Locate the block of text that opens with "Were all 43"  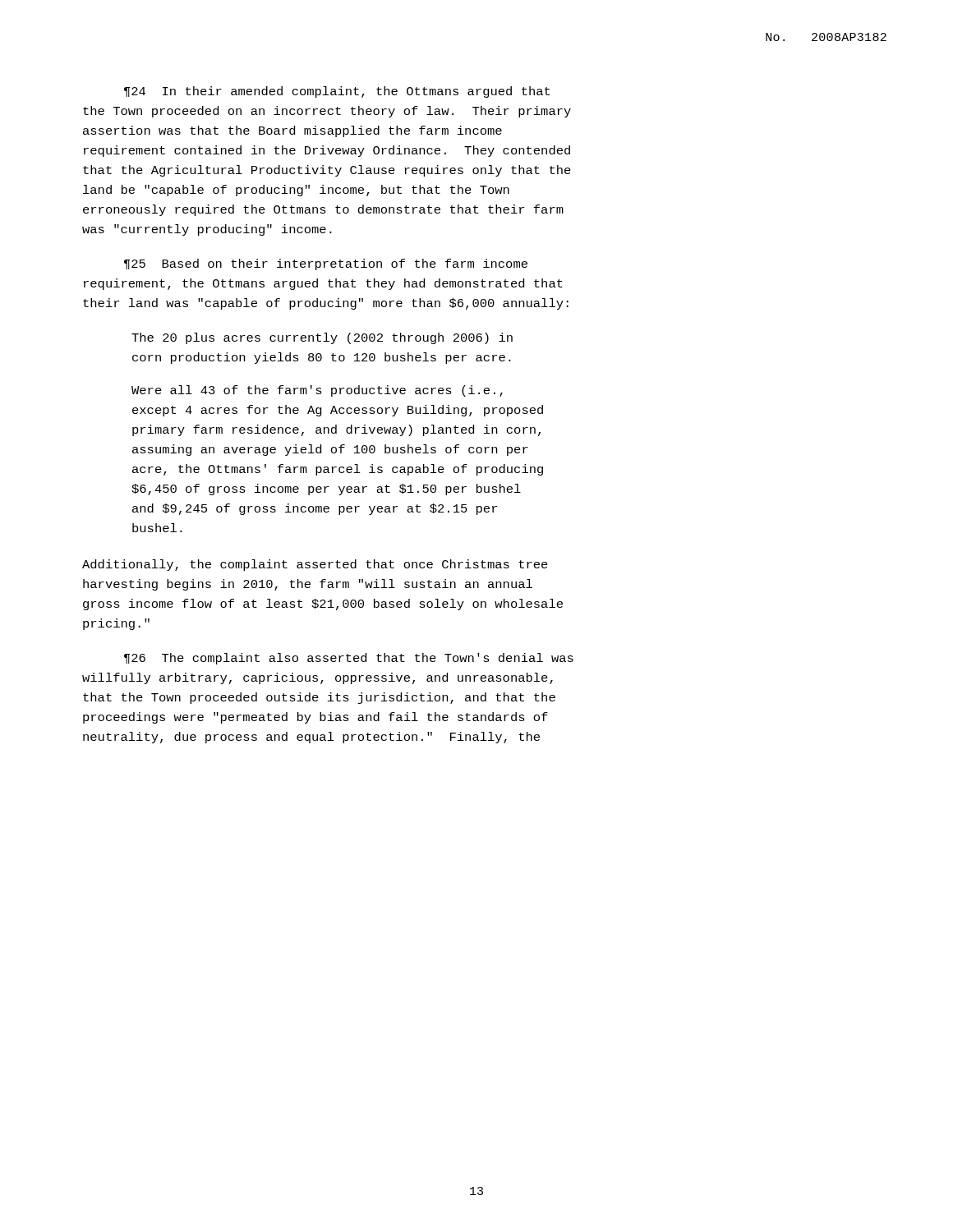338,460
